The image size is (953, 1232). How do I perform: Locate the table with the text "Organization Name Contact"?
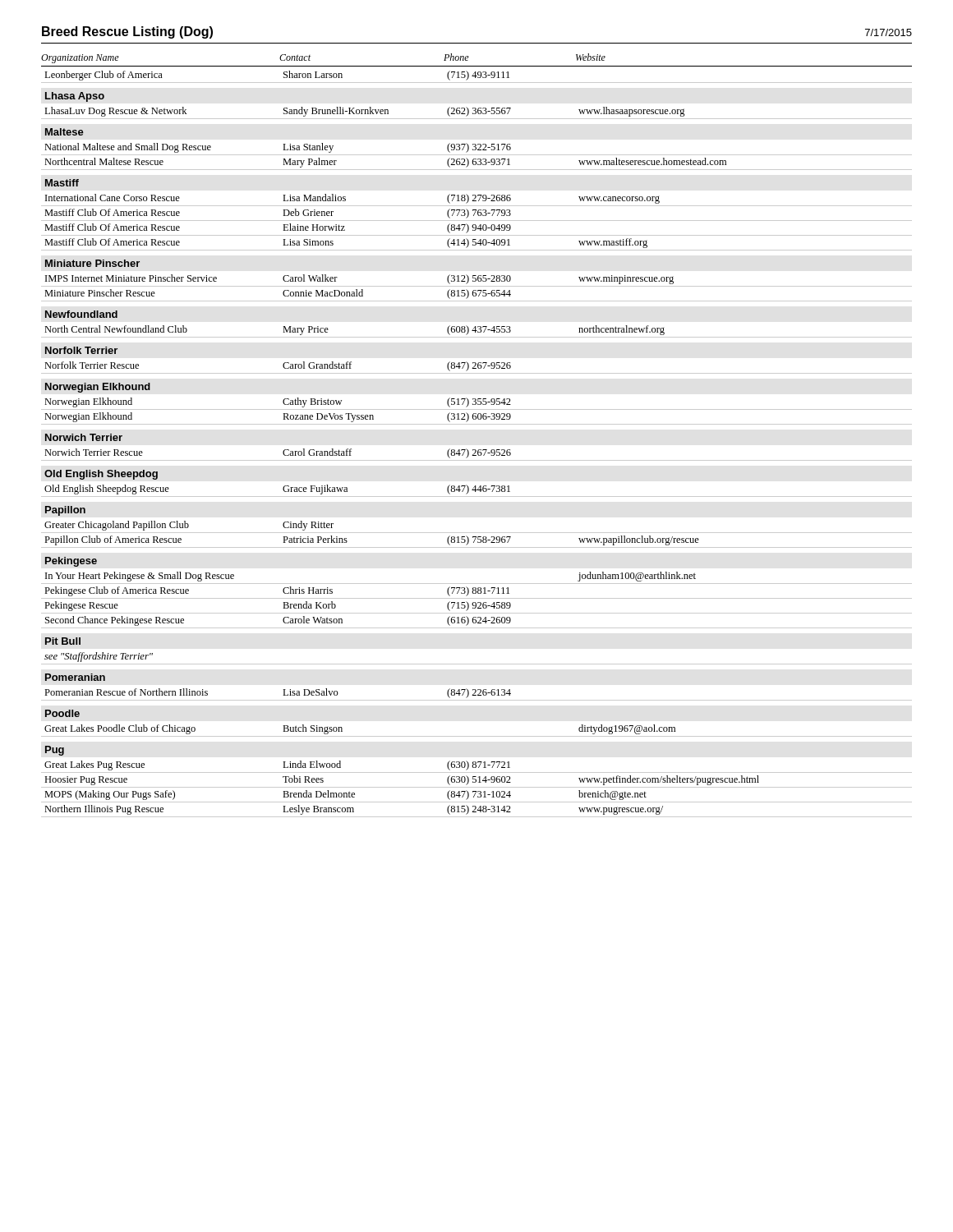coord(476,434)
